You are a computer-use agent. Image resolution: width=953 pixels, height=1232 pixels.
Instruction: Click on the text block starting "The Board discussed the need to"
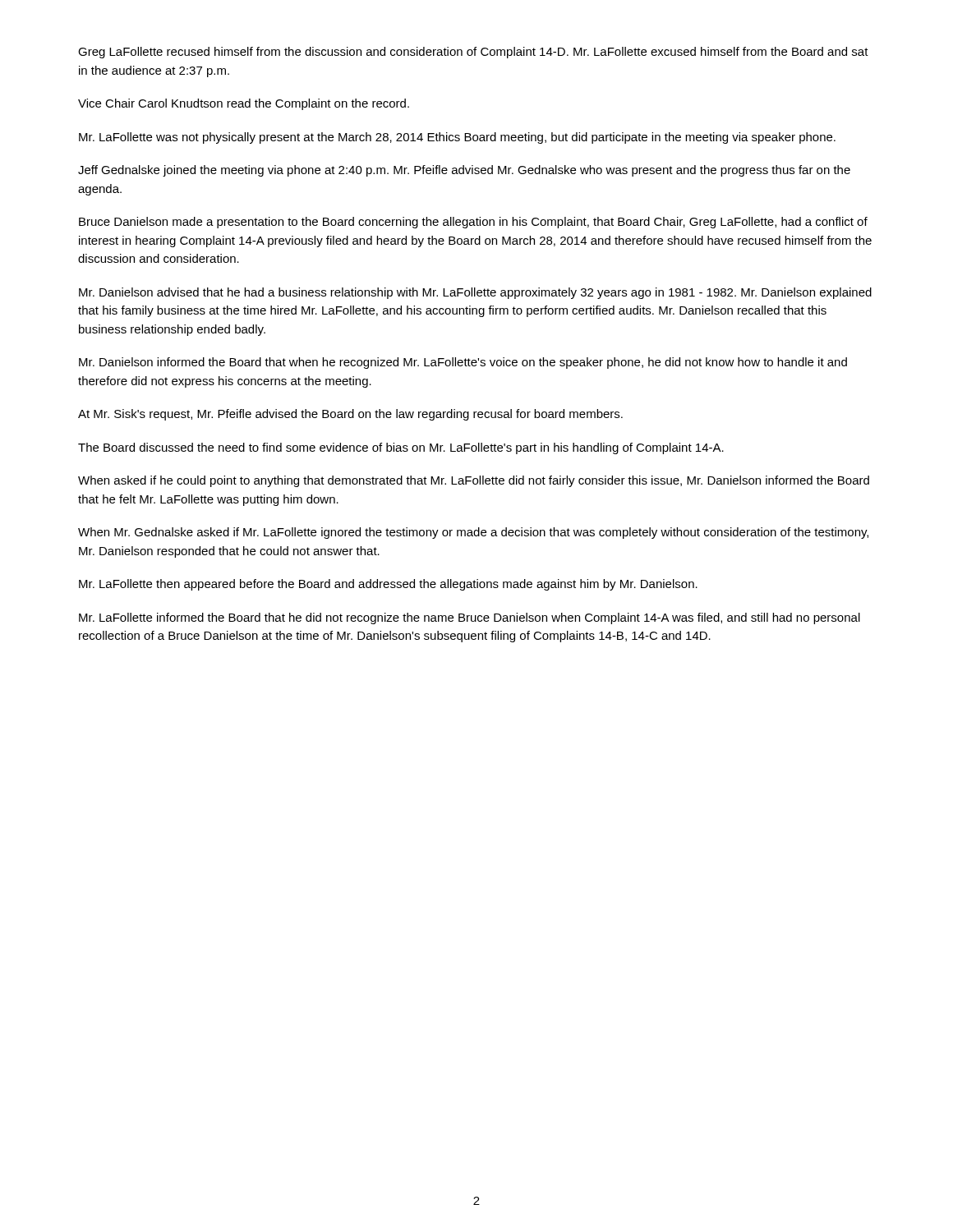coord(401,447)
